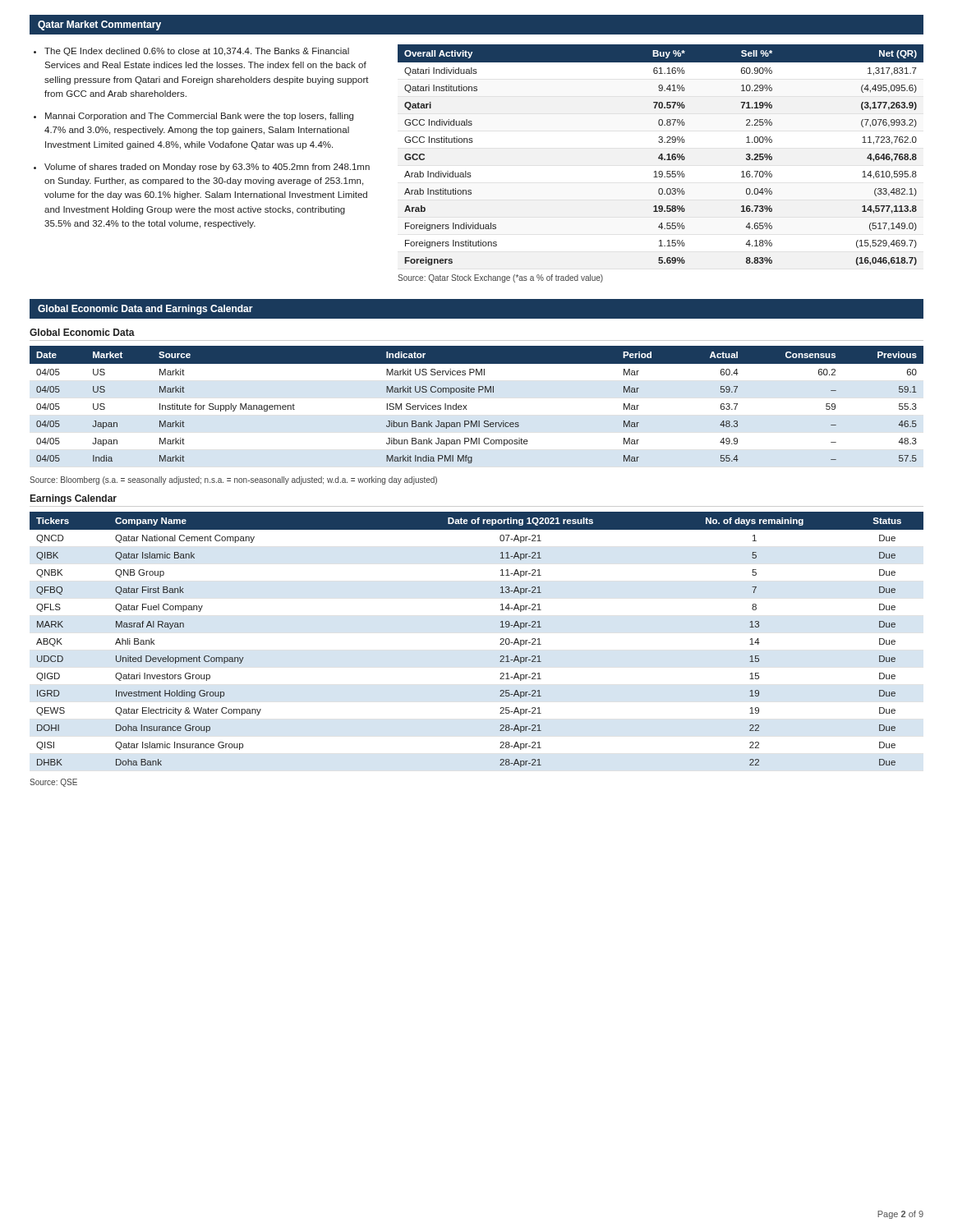This screenshot has width=953, height=1232.
Task: Select the table that reads "Qatari Individuals"
Action: coord(661,168)
